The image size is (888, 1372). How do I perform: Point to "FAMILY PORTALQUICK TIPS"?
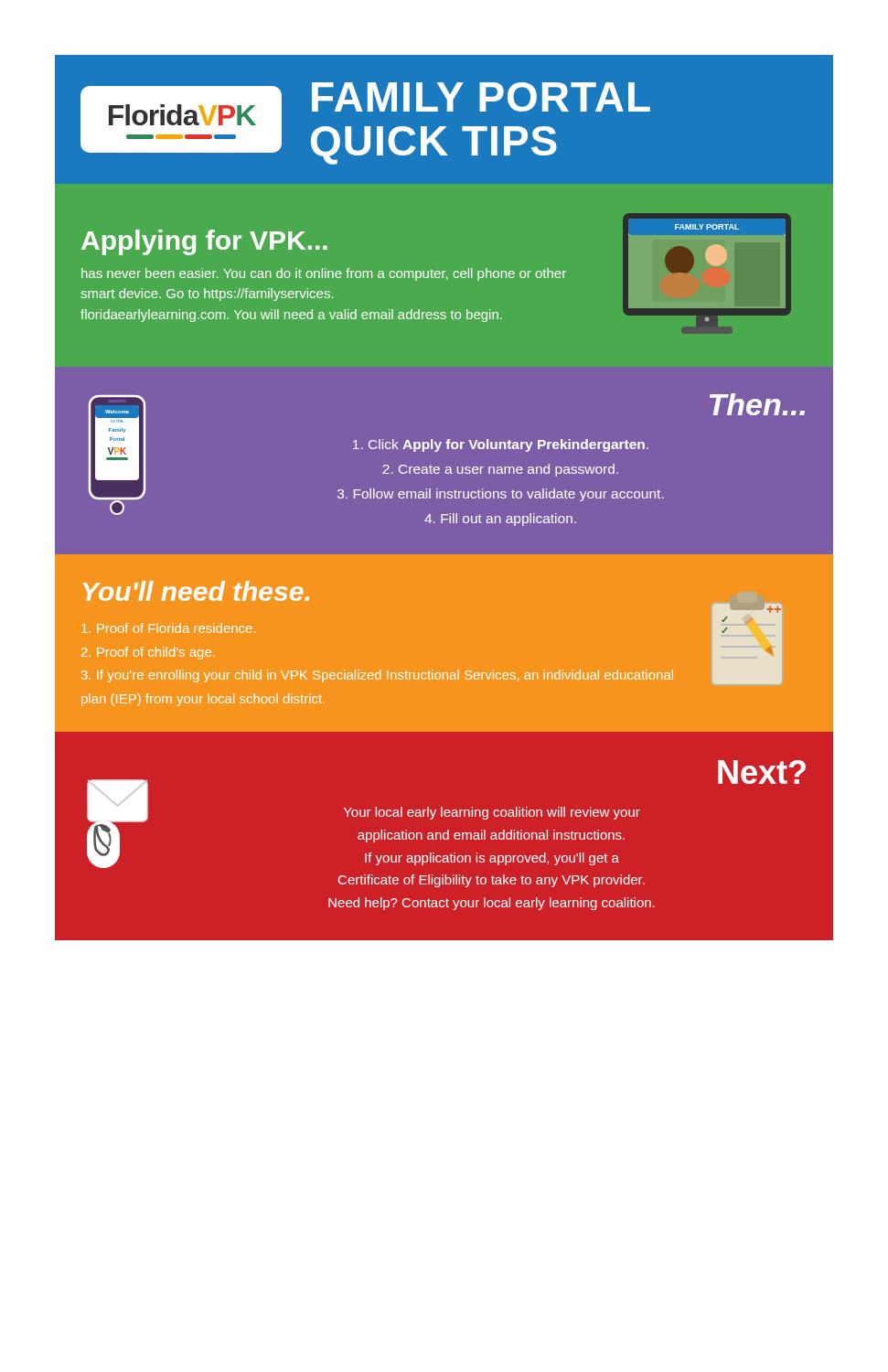tap(481, 119)
